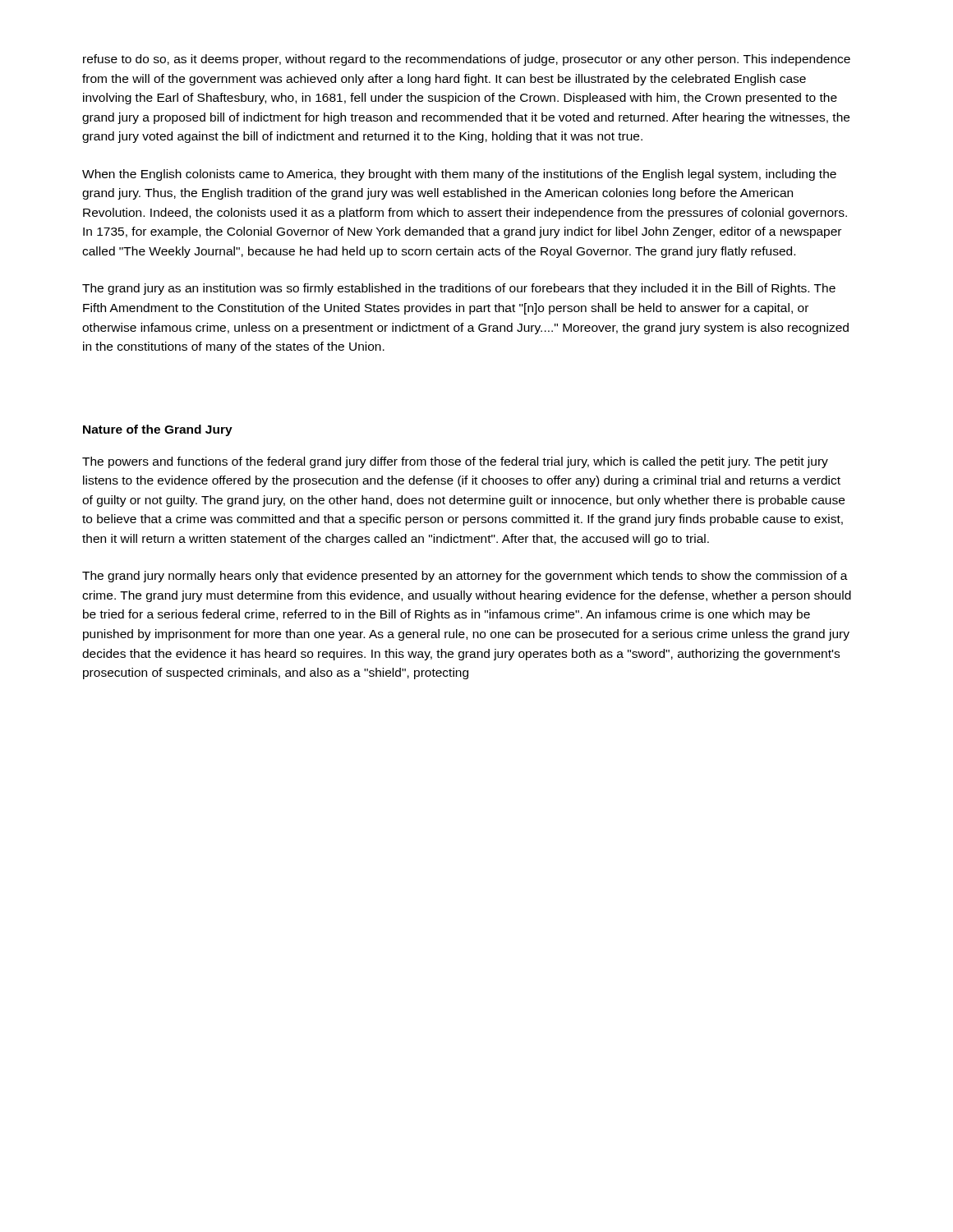
Task: Click on the text block that says "The powers and functions of the federal grand"
Action: click(464, 500)
